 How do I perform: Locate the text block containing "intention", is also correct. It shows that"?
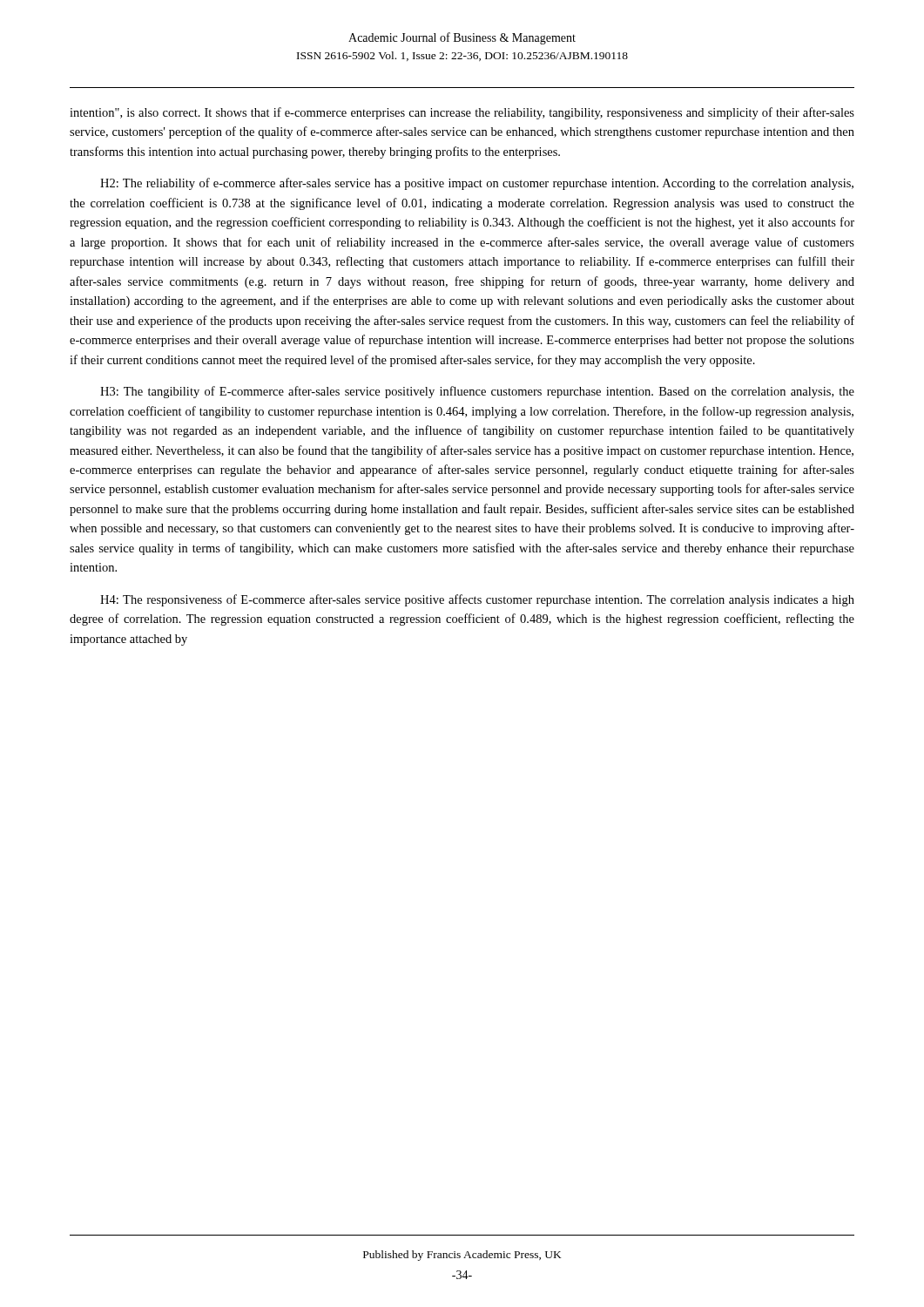click(462, 132)
